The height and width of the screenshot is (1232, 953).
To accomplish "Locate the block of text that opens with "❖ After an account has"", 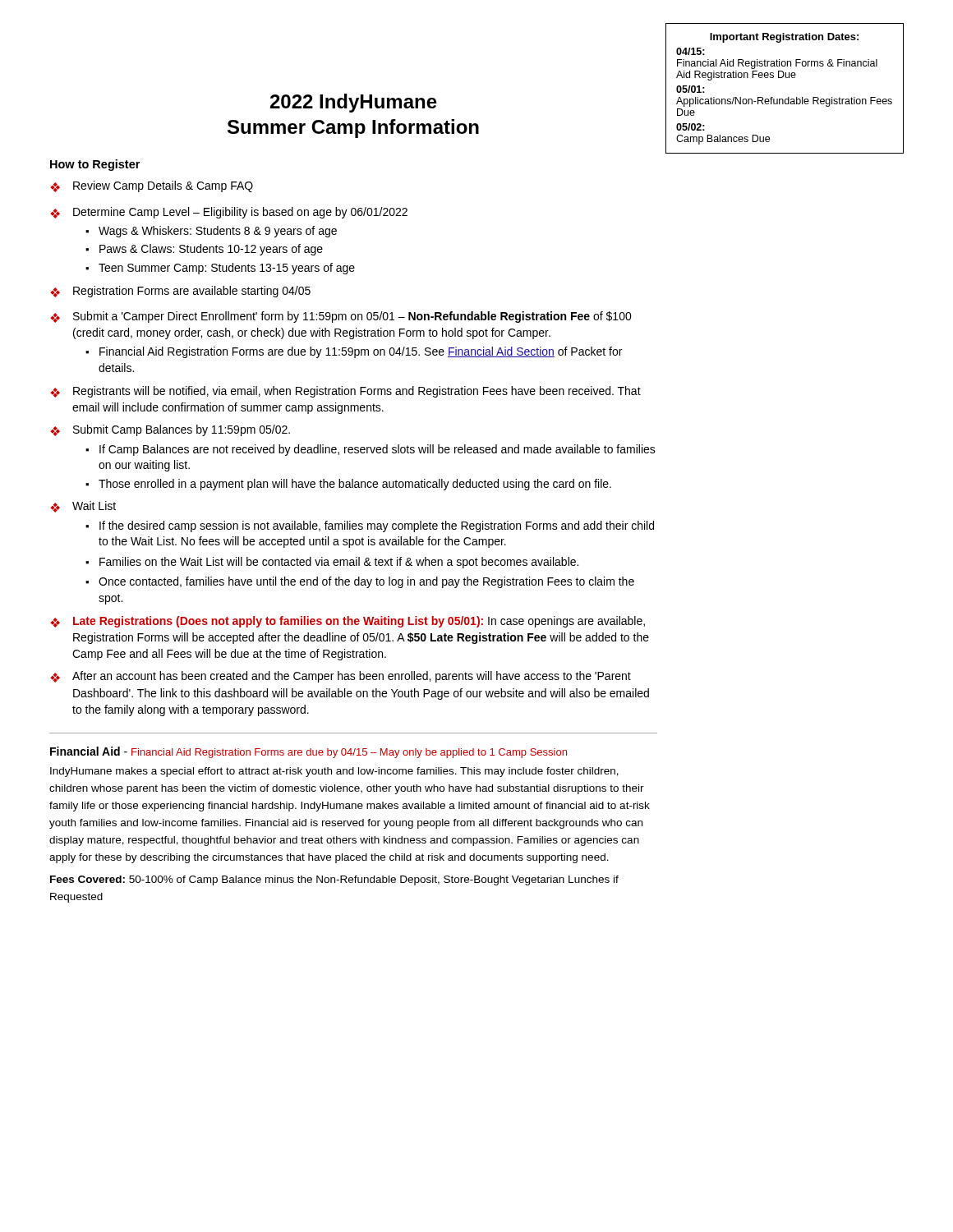I will point(353,693).
